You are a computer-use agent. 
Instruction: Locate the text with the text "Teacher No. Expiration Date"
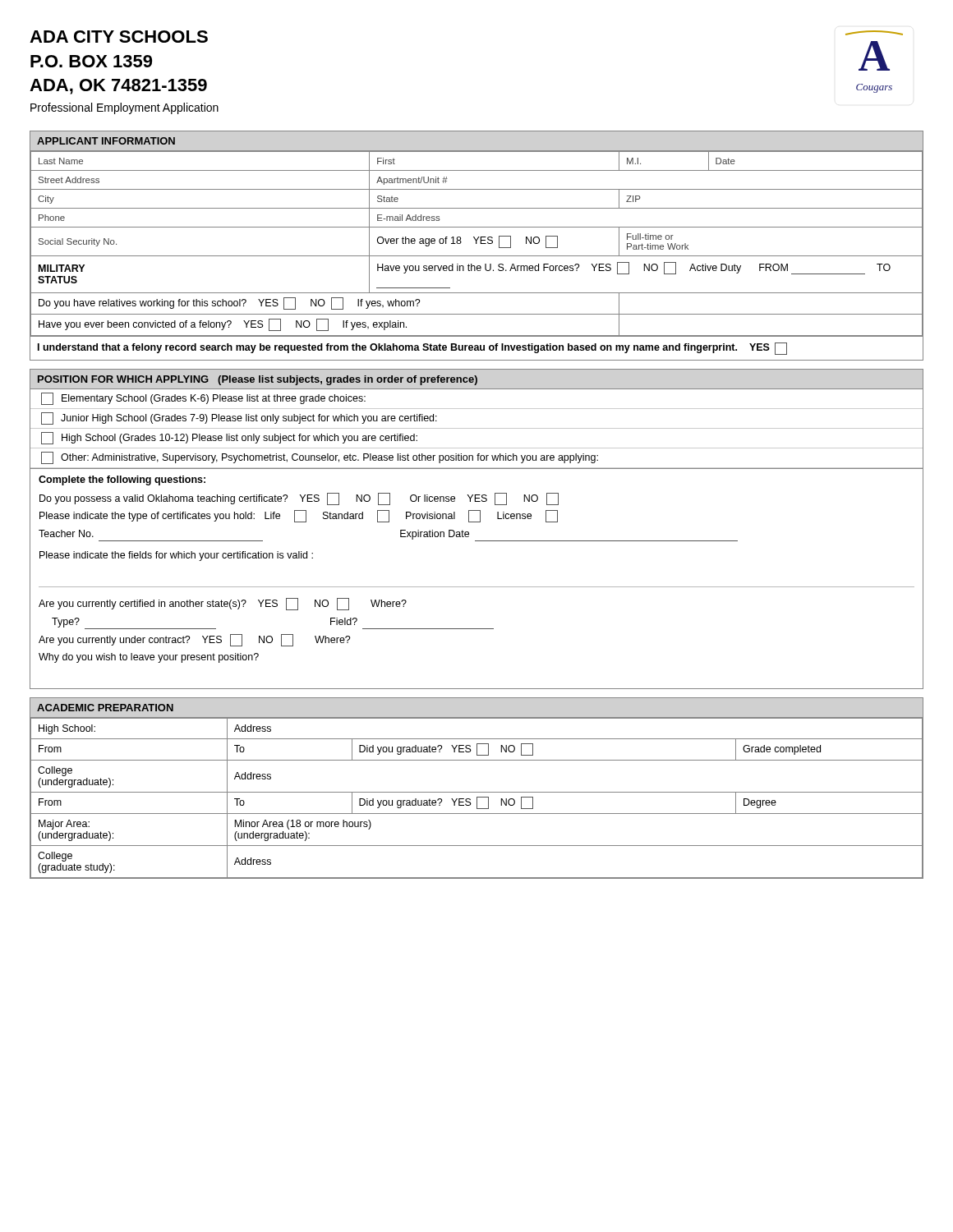pyautogui.click(x=65, y=535)
